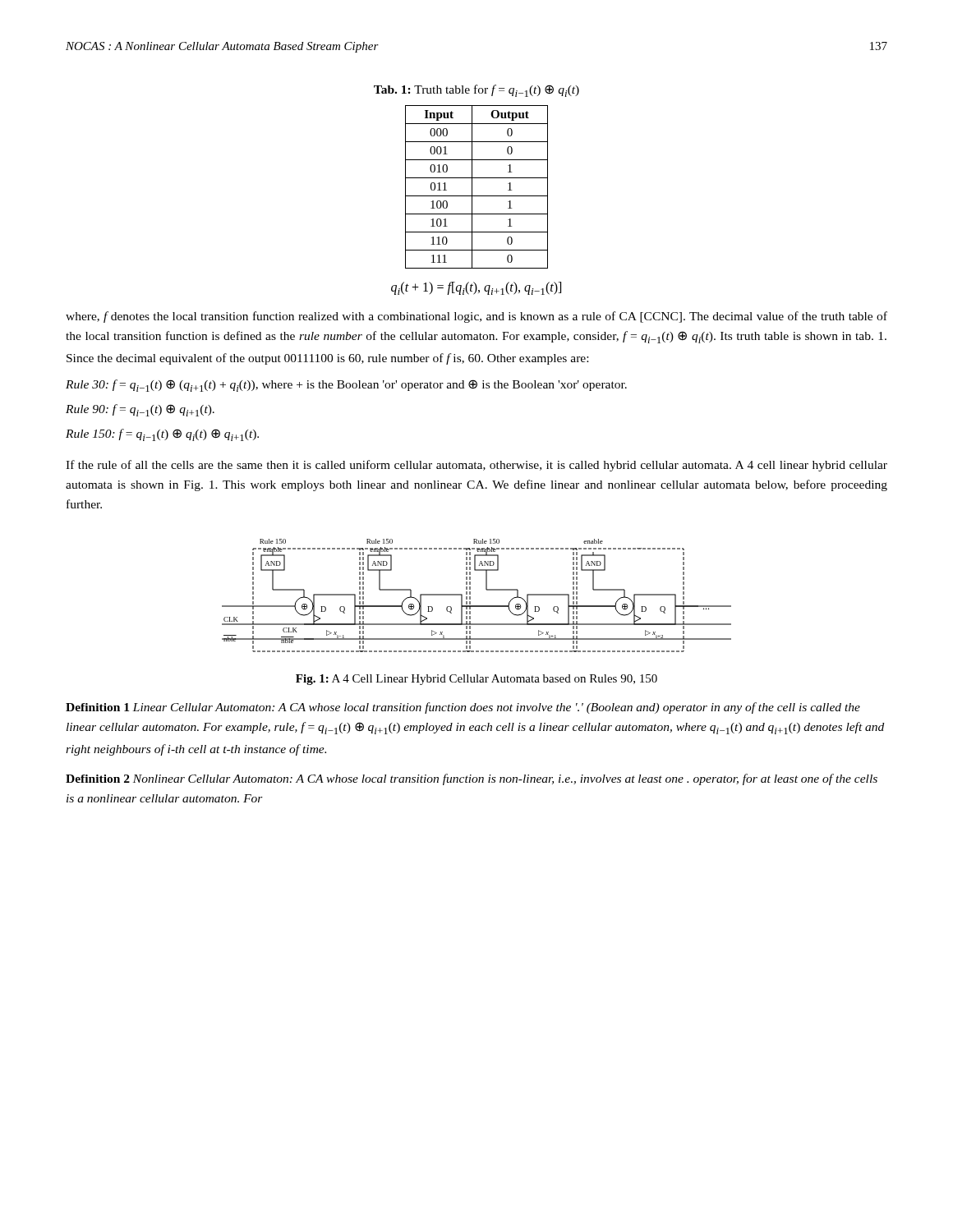953x1232 pixels.
Task: Point to the element starting "If the rule of all the"
Action: coord(476,484)
